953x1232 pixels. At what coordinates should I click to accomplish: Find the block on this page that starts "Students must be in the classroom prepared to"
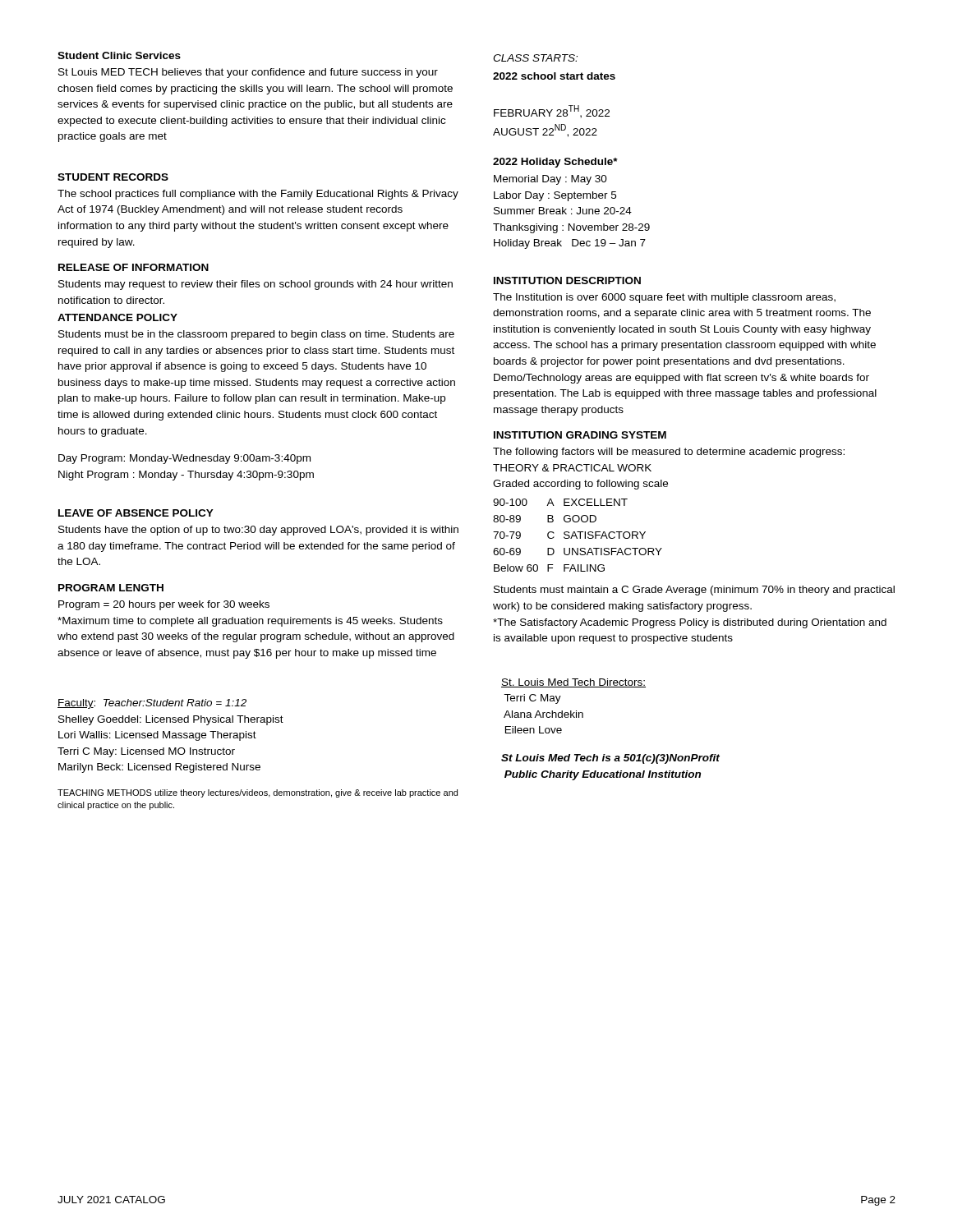point(257,382)
